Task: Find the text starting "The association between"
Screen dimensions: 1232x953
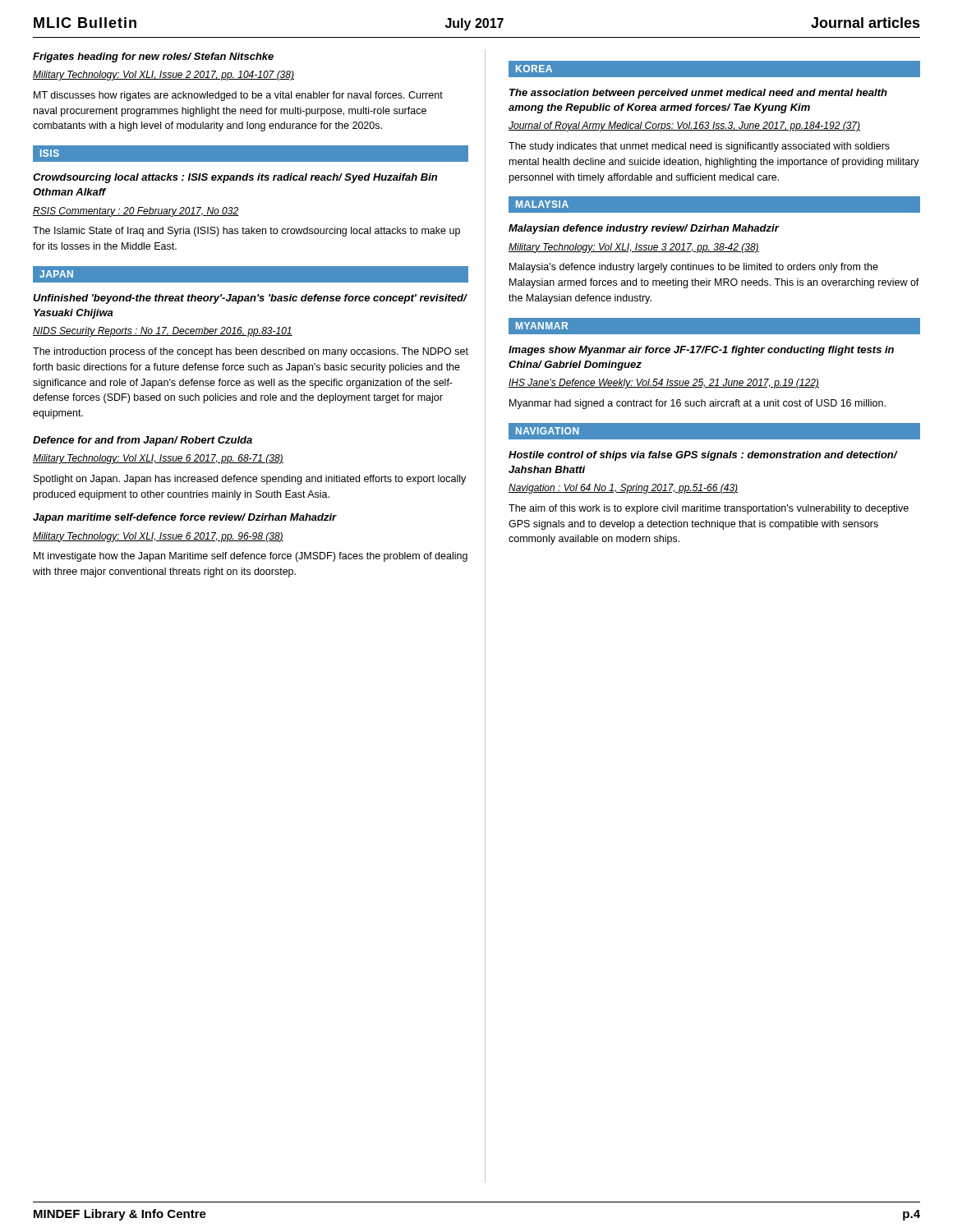Action: (698, 100)
